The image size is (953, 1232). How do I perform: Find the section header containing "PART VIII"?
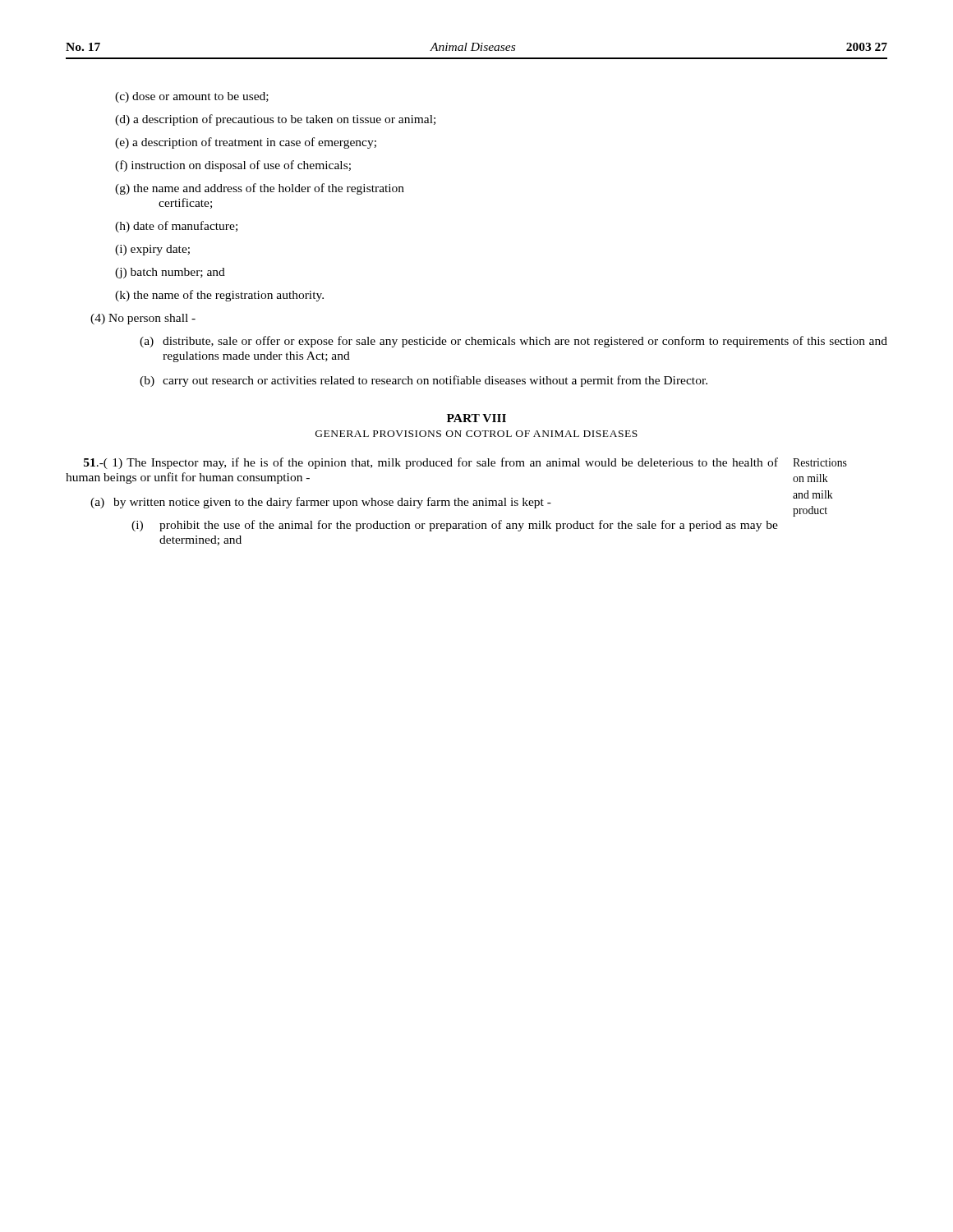coord(476,418)
